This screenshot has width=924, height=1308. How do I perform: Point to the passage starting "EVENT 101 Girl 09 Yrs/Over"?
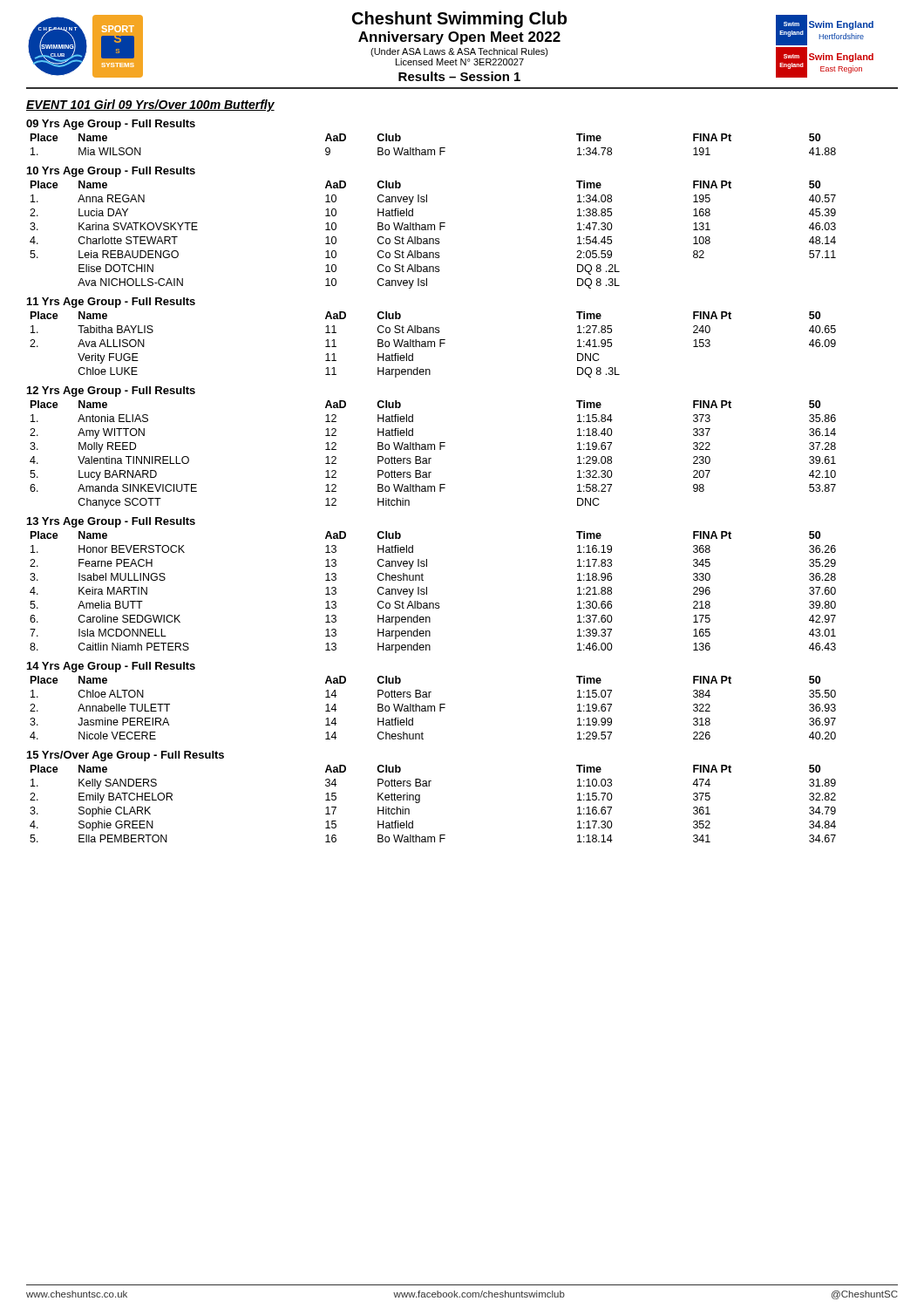coord(150,105)
